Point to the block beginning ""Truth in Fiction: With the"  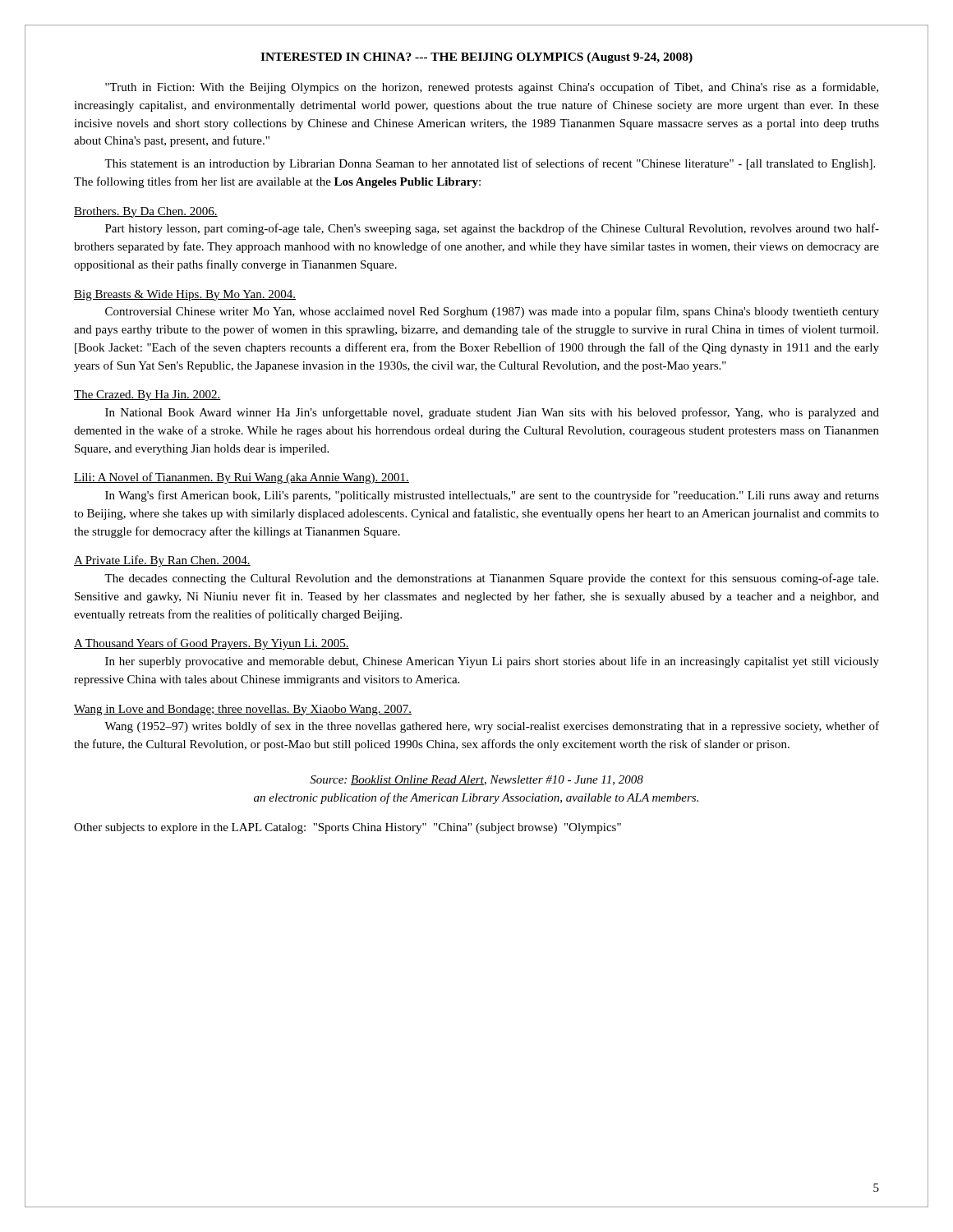click(x=476, y=114)
